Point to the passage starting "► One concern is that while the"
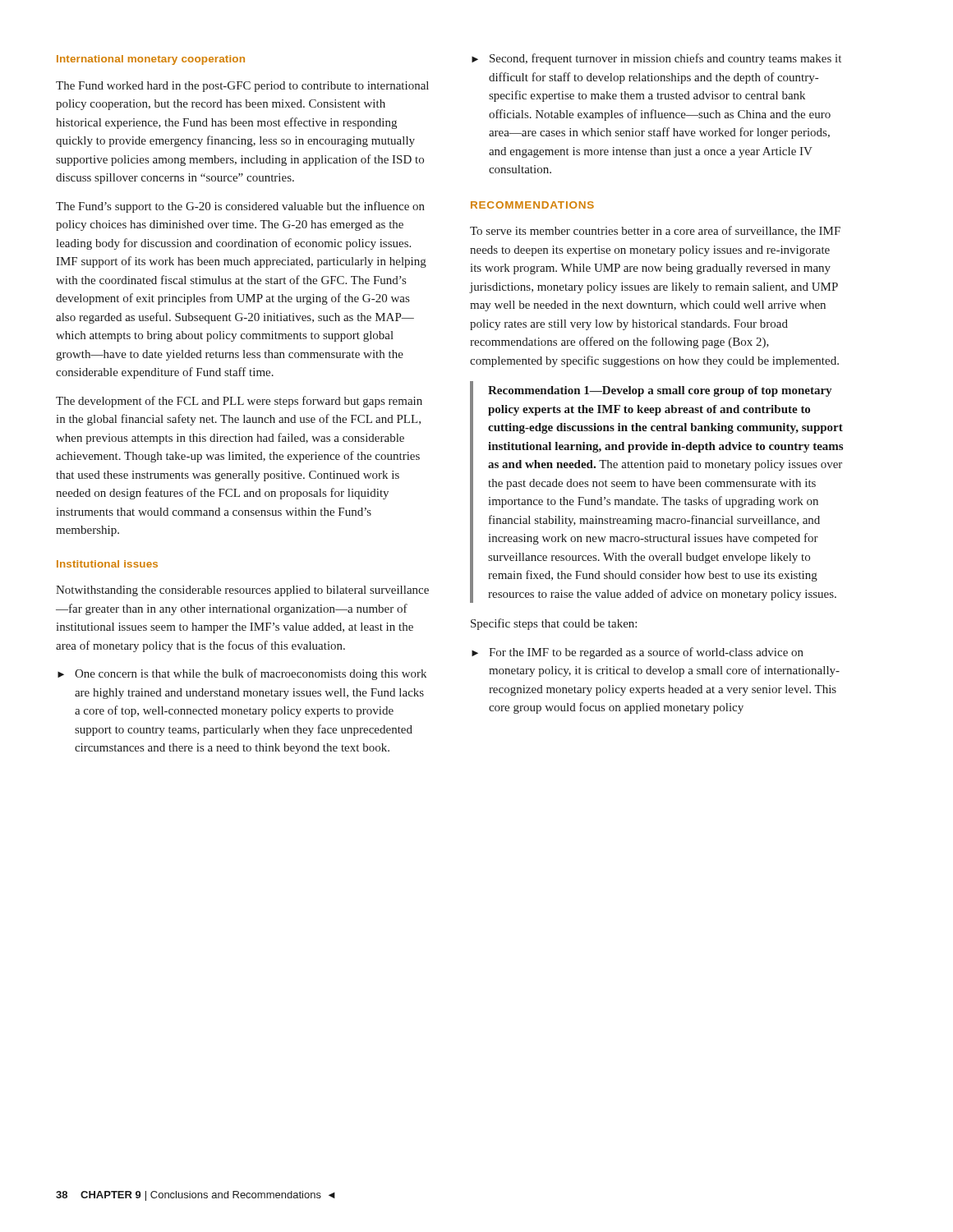 [243, 711]
